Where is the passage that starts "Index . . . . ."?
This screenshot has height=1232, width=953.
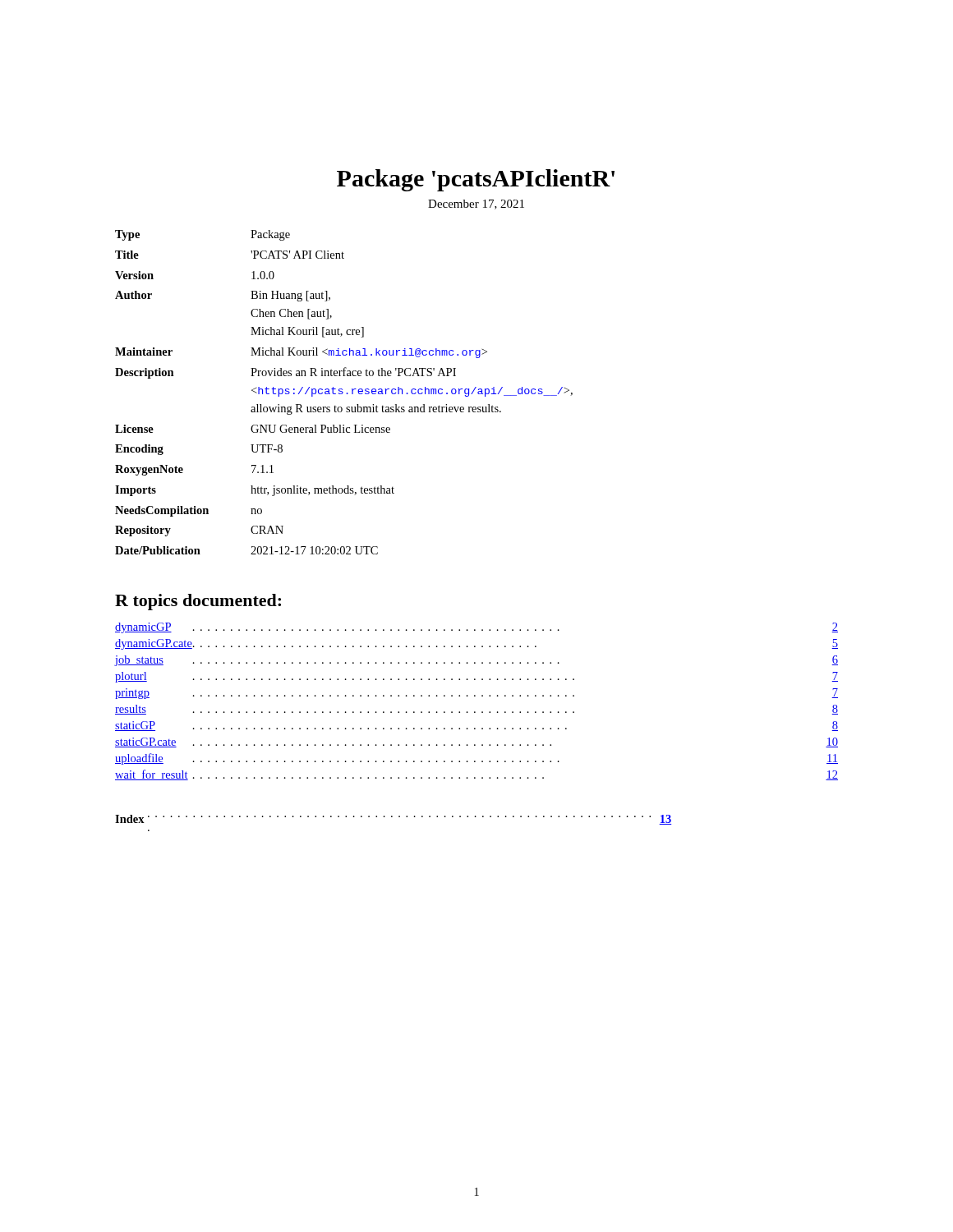pyautogui.click(x=393, y=820)
